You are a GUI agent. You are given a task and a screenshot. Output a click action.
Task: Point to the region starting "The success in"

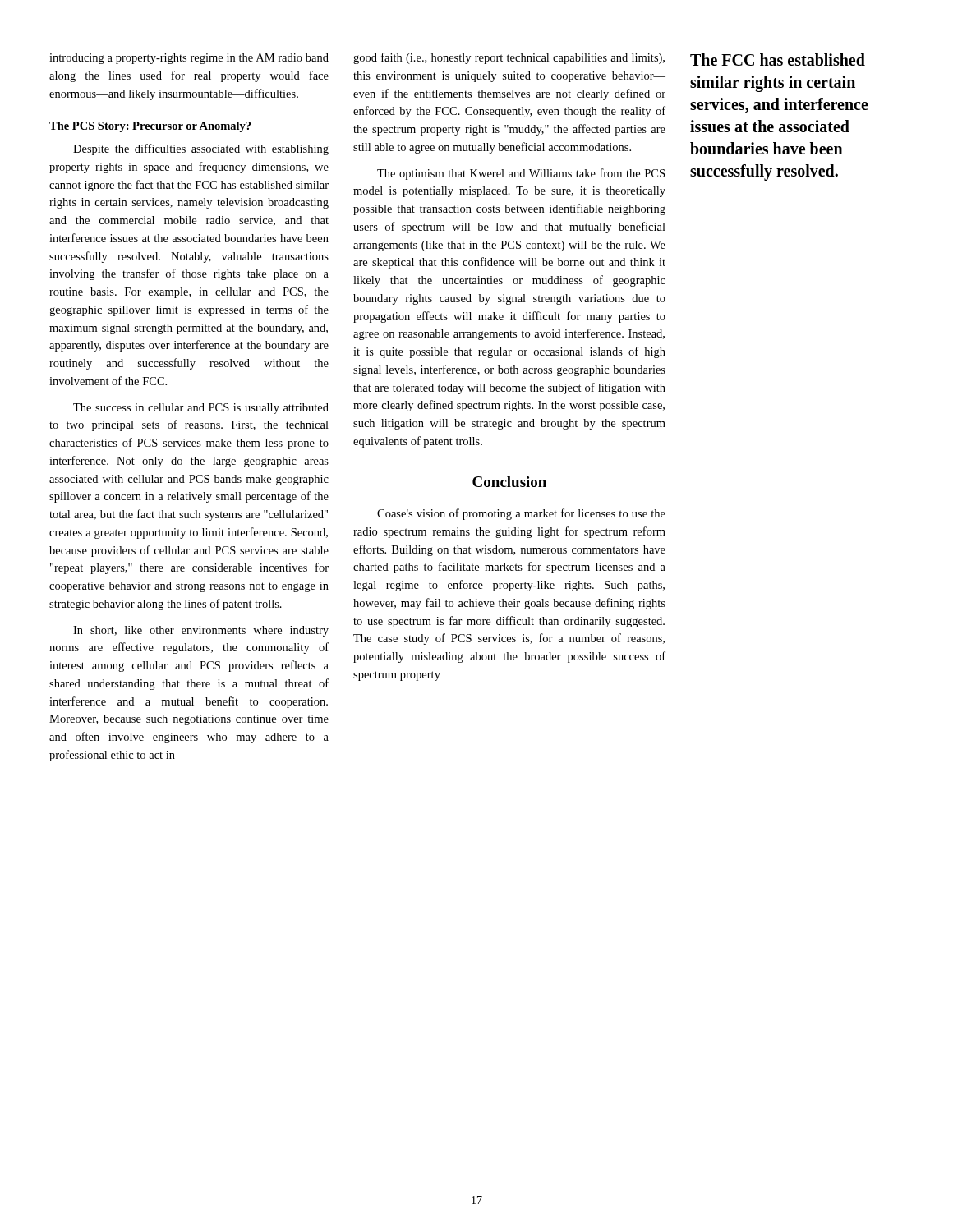point(189,506)
